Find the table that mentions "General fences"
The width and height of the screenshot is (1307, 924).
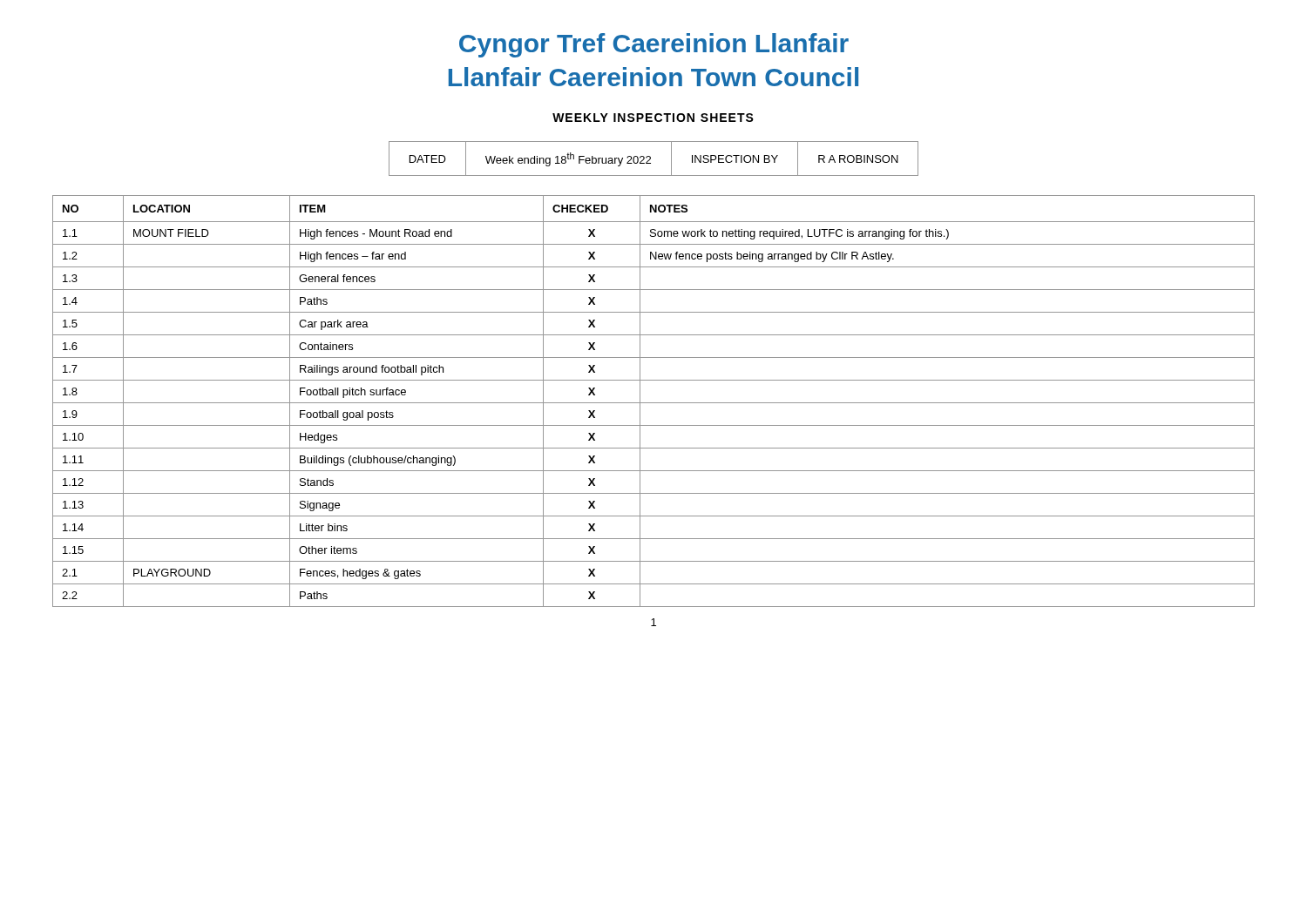pos(654,401)
